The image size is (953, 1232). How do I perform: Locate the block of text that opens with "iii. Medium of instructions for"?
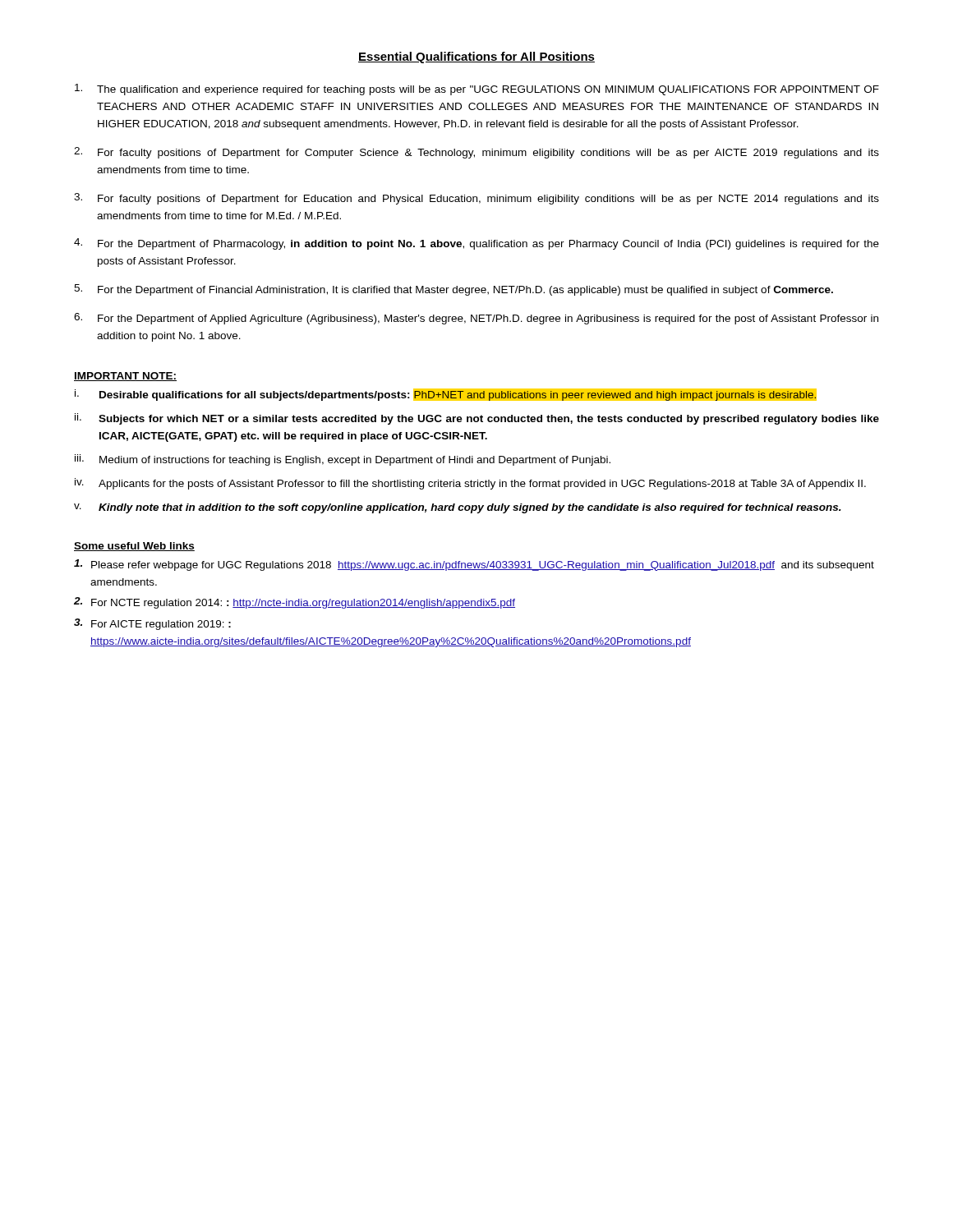[476, 460]
